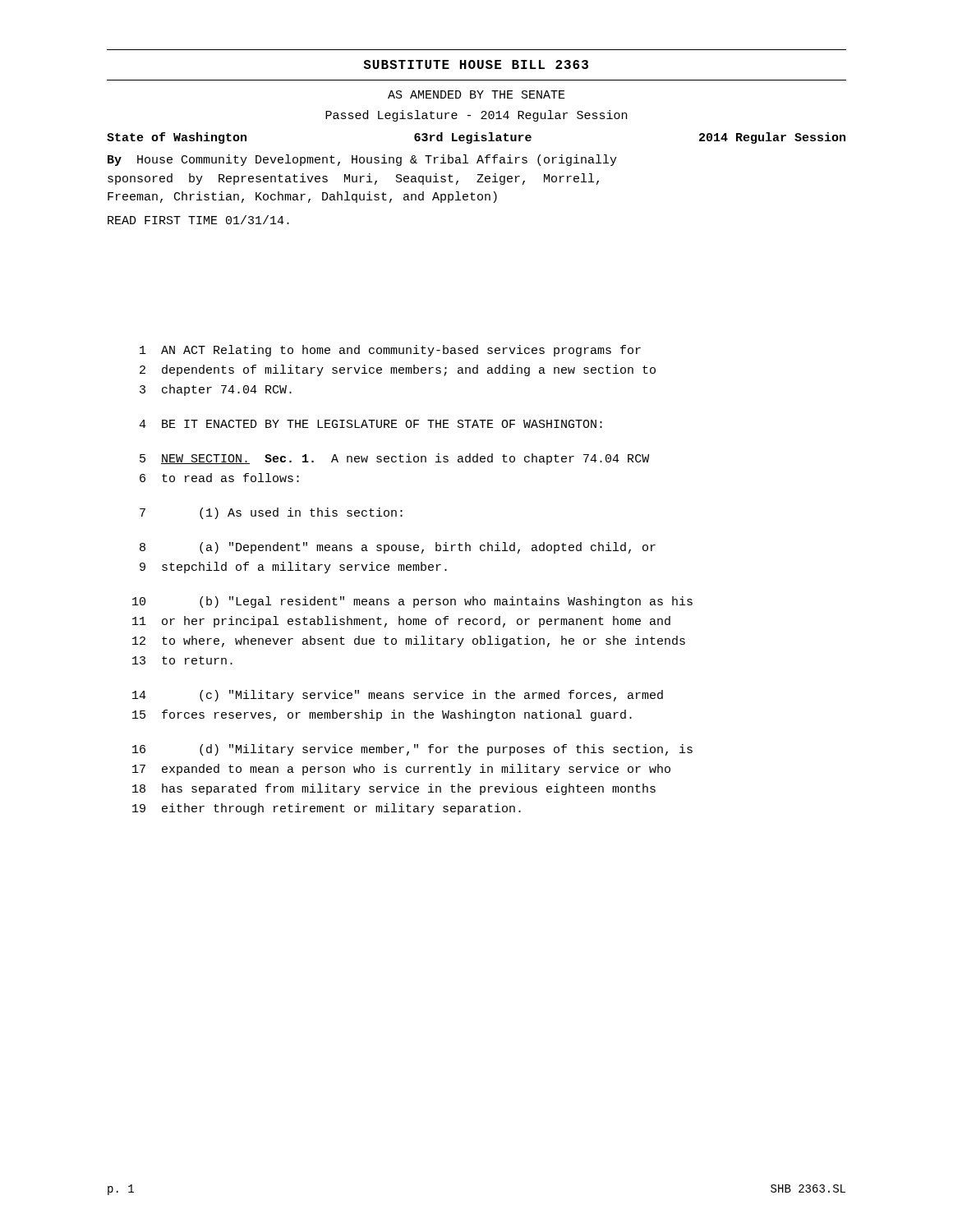Find the text with the text "AS AMENDED BY THE SENATE"
Image resolution: width=953 pixels, height=1232 pixels.
point(476,96)
